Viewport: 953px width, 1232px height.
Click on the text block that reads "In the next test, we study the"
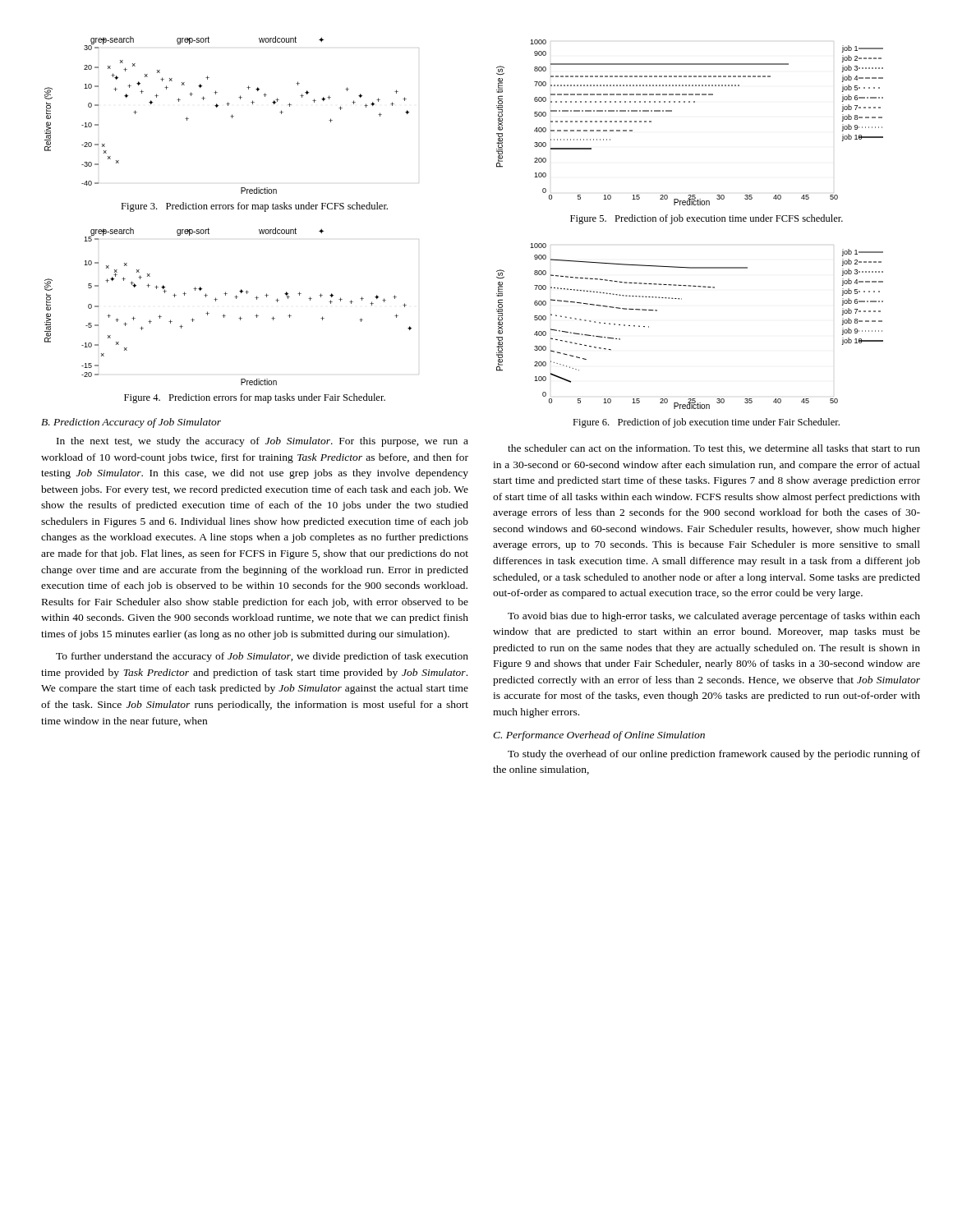click(255, 537)
